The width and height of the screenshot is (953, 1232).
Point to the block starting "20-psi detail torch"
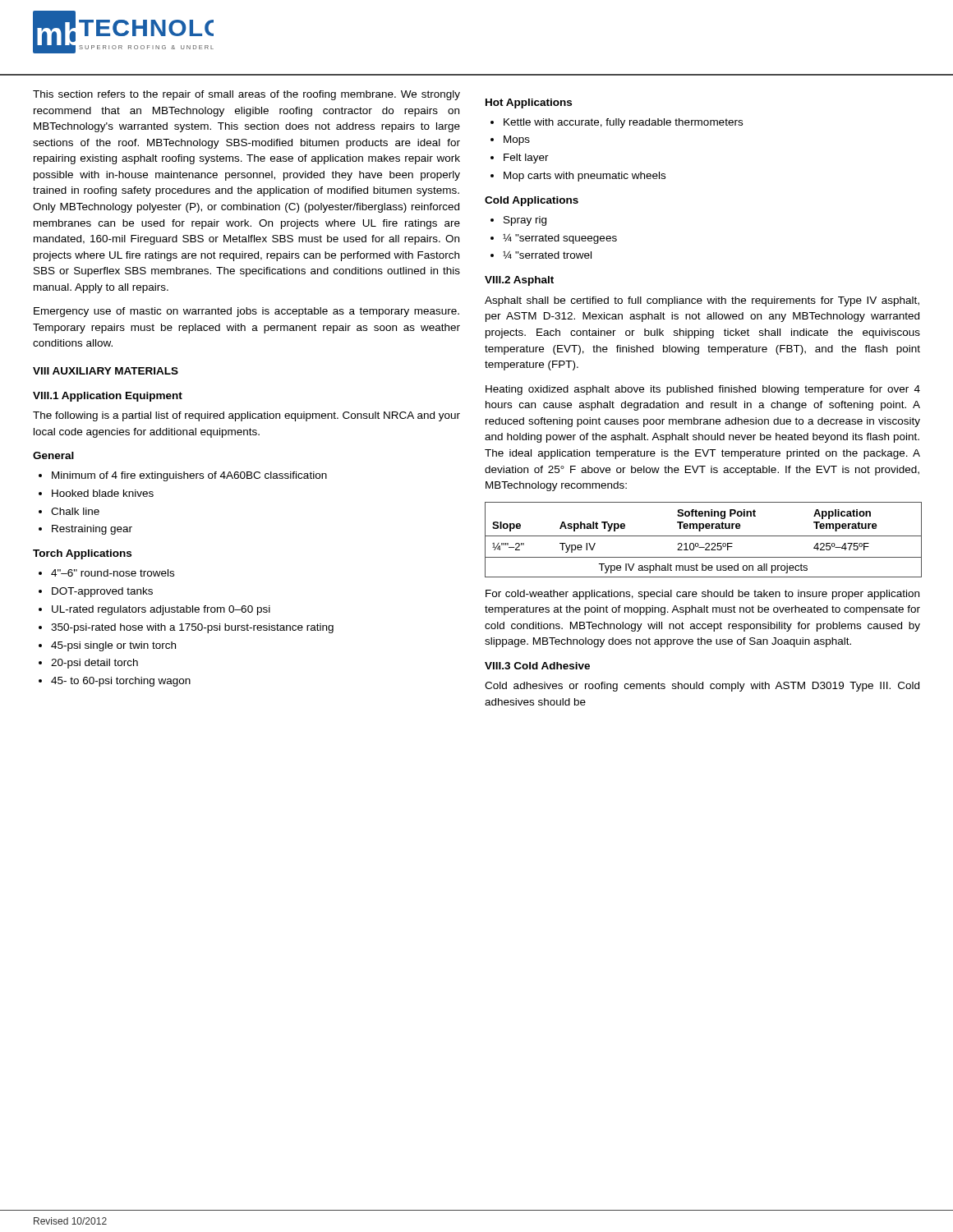(95, 663)
